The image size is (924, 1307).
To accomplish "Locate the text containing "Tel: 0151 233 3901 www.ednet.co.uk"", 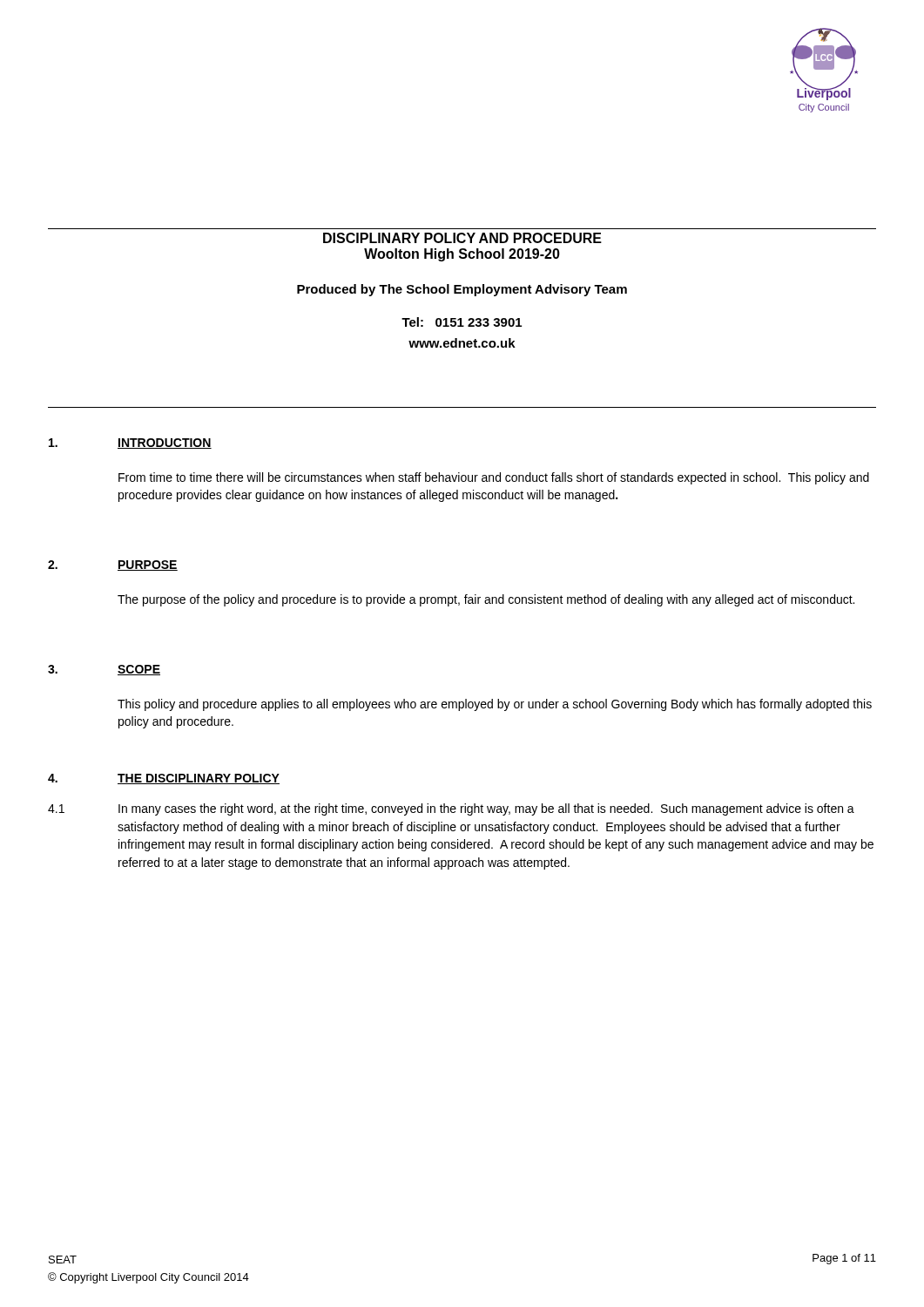I will point(462,332).
